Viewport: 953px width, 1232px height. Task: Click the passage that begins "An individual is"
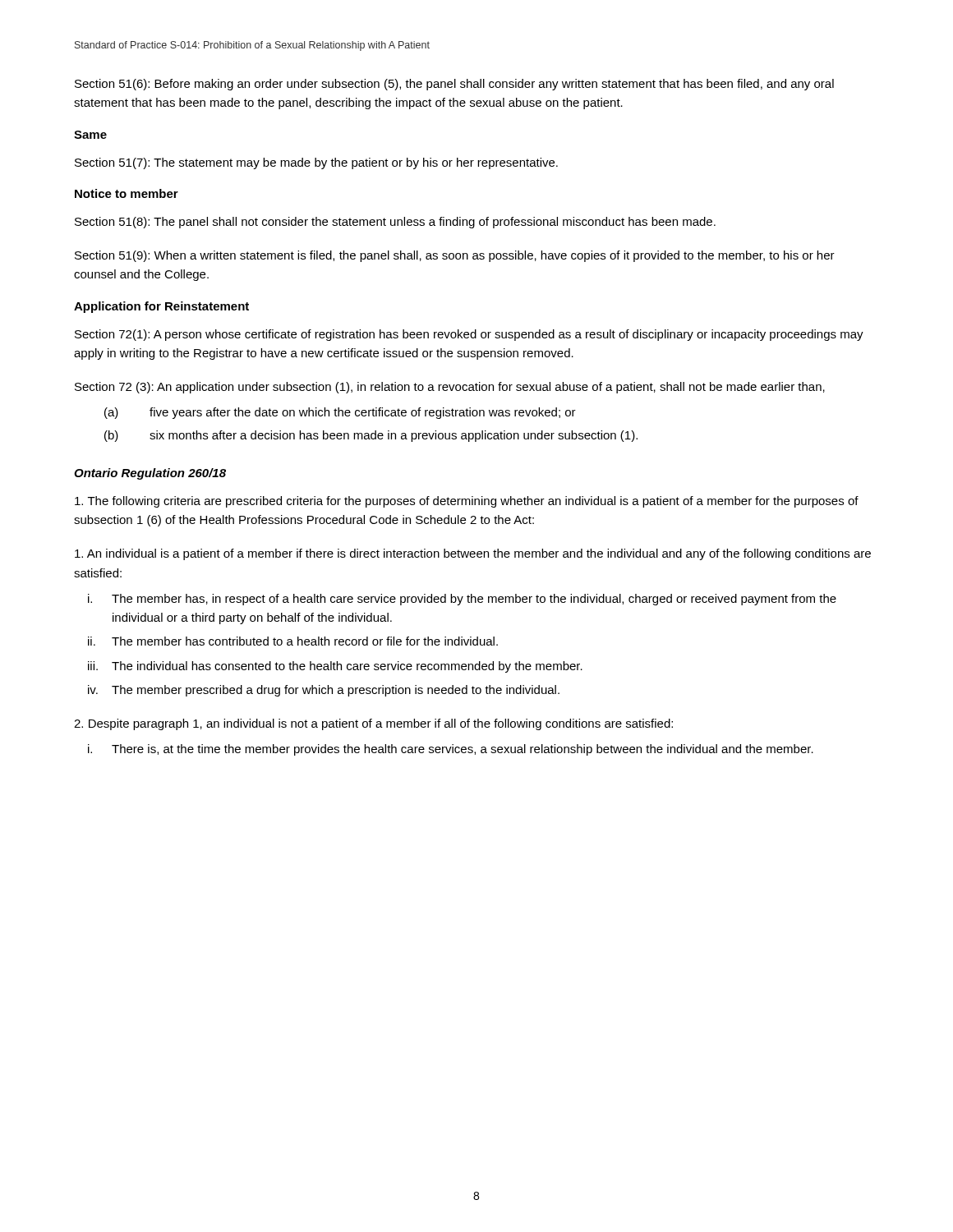tap(473, 563)
